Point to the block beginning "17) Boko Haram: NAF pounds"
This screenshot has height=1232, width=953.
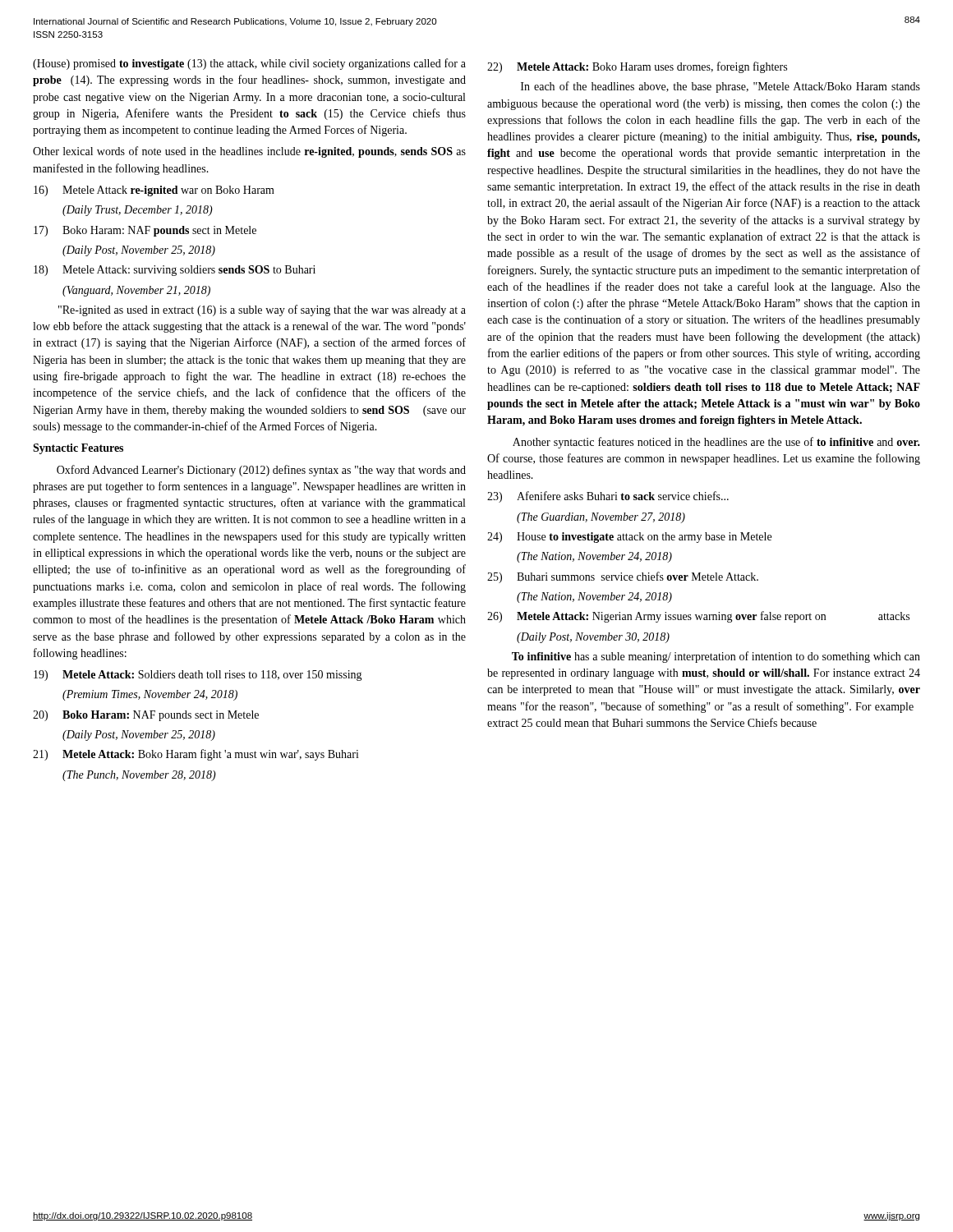(249, 241)
